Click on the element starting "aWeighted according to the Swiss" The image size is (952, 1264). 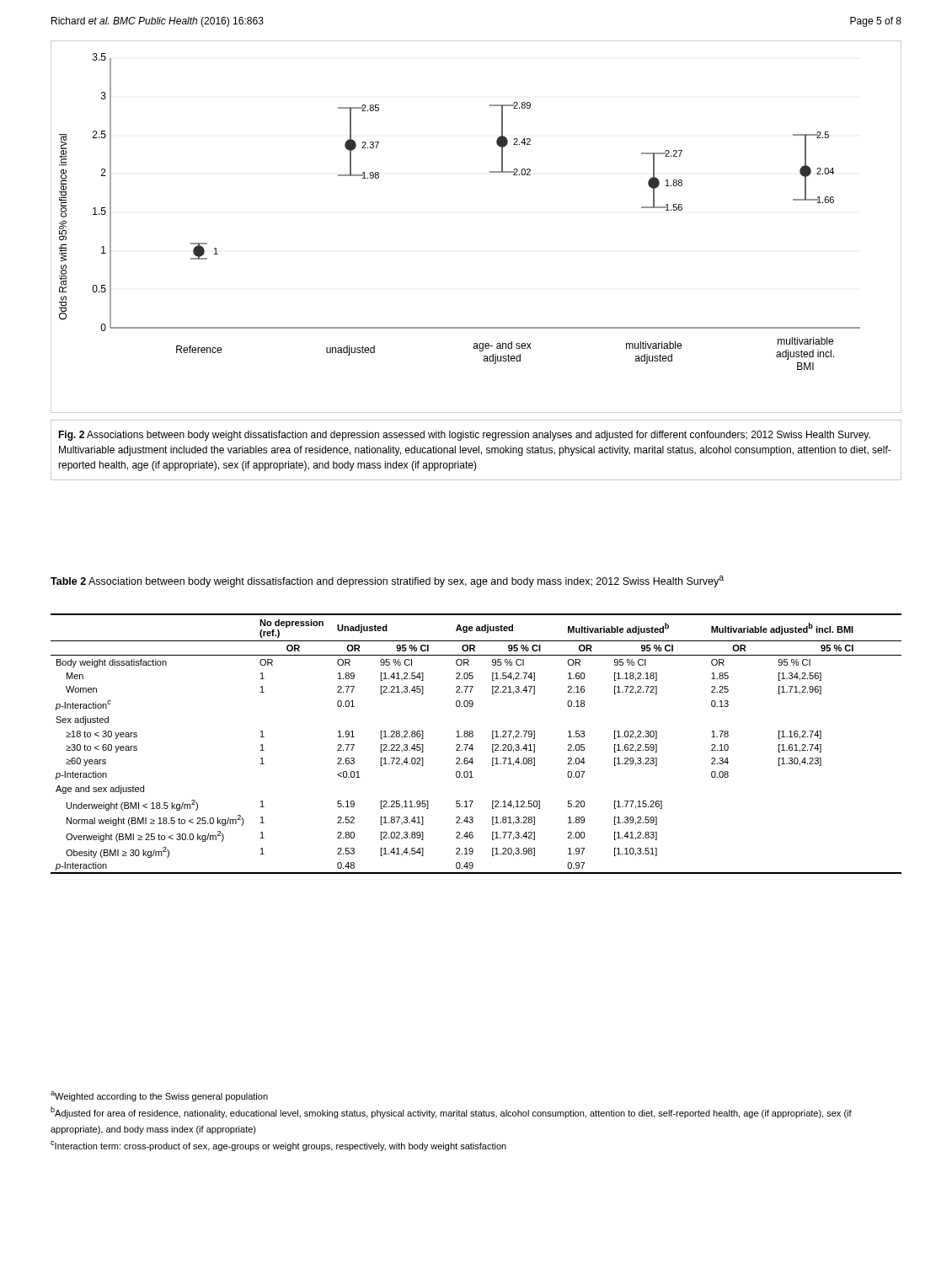[x=476, y=1121]
